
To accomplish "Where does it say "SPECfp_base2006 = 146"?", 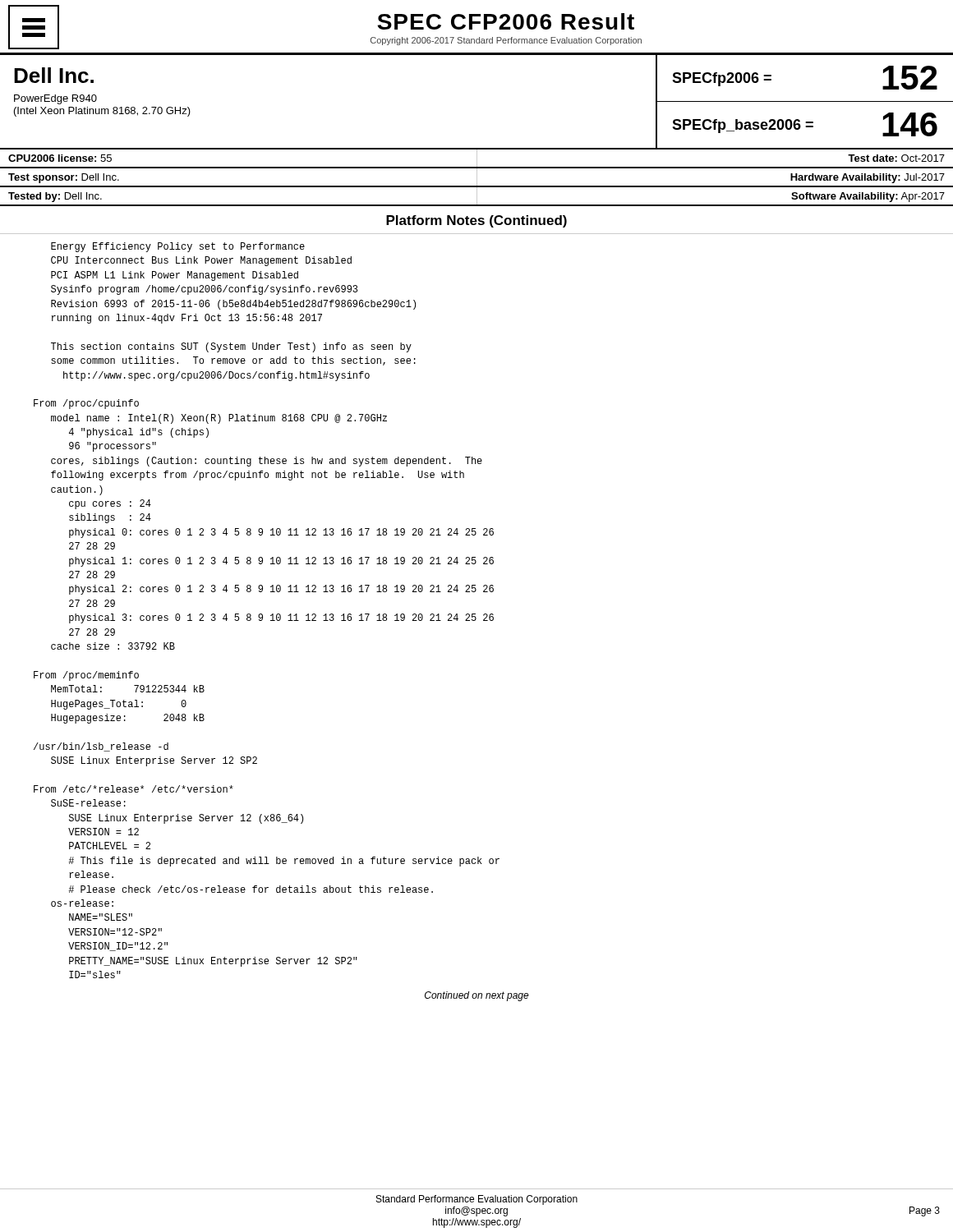I will click(x=805, y=125).
